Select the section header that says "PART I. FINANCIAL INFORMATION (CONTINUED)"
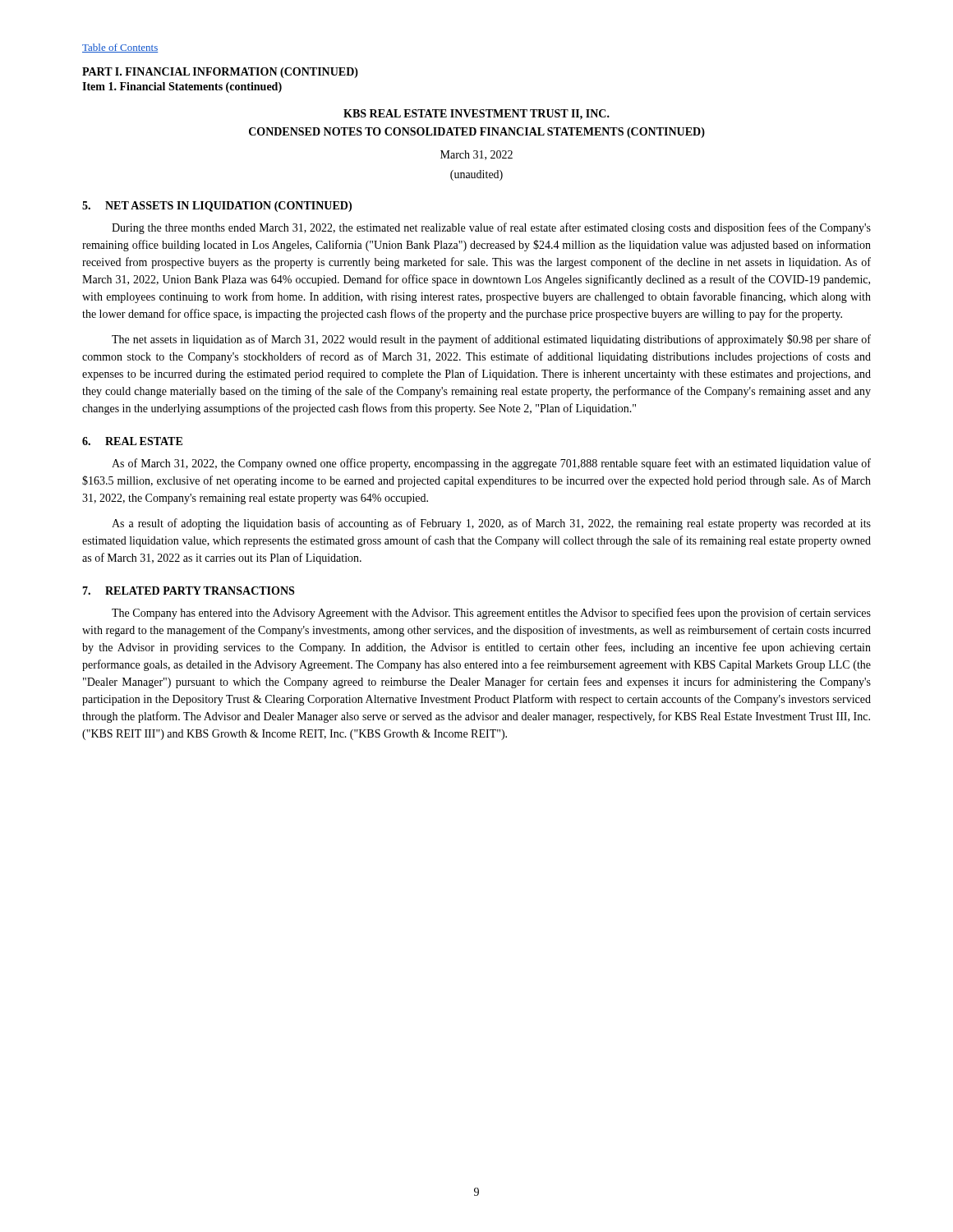 pyautogui.click(x=220, y=72)
